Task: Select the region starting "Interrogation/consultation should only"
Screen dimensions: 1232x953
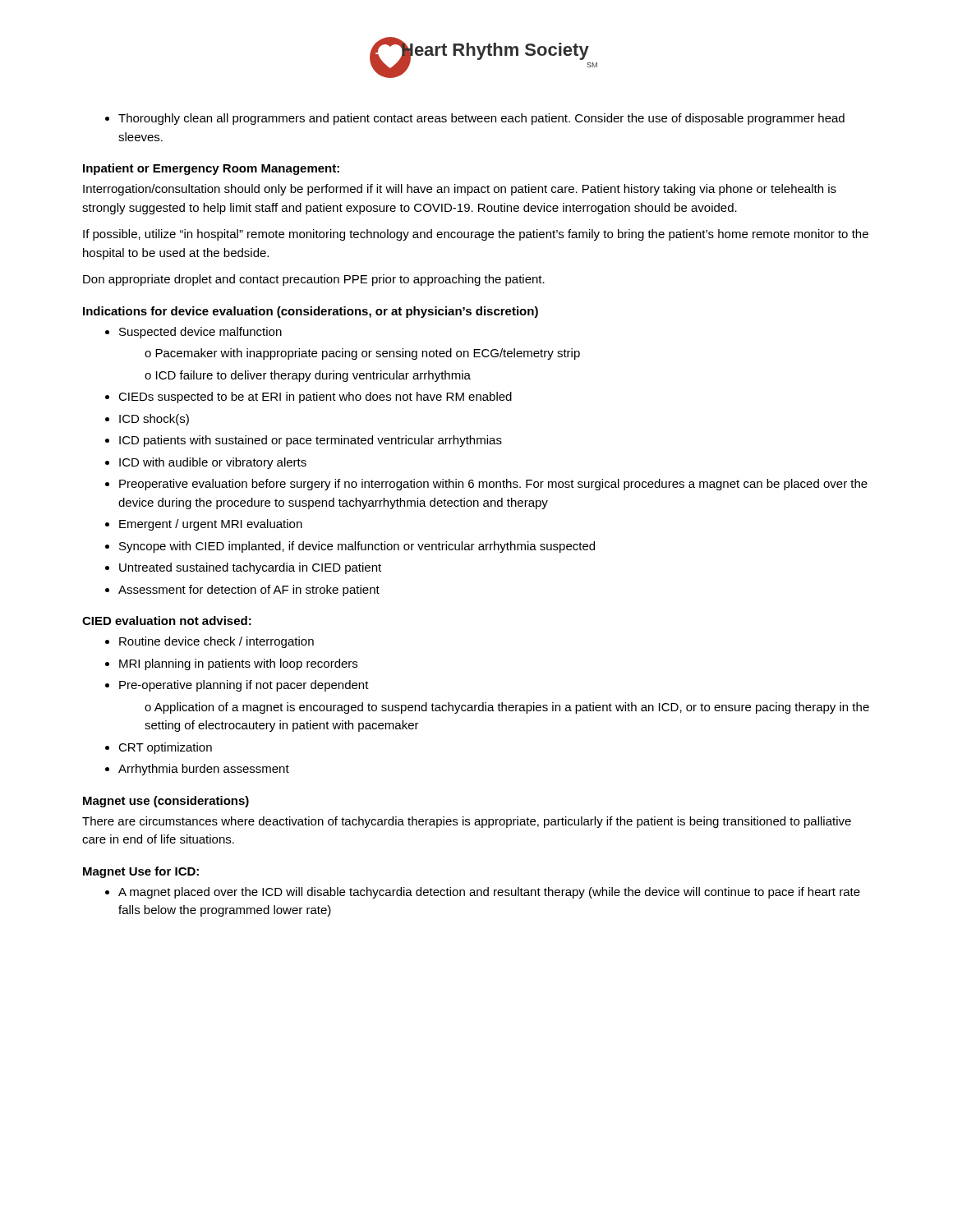Action: coord(459,198)
